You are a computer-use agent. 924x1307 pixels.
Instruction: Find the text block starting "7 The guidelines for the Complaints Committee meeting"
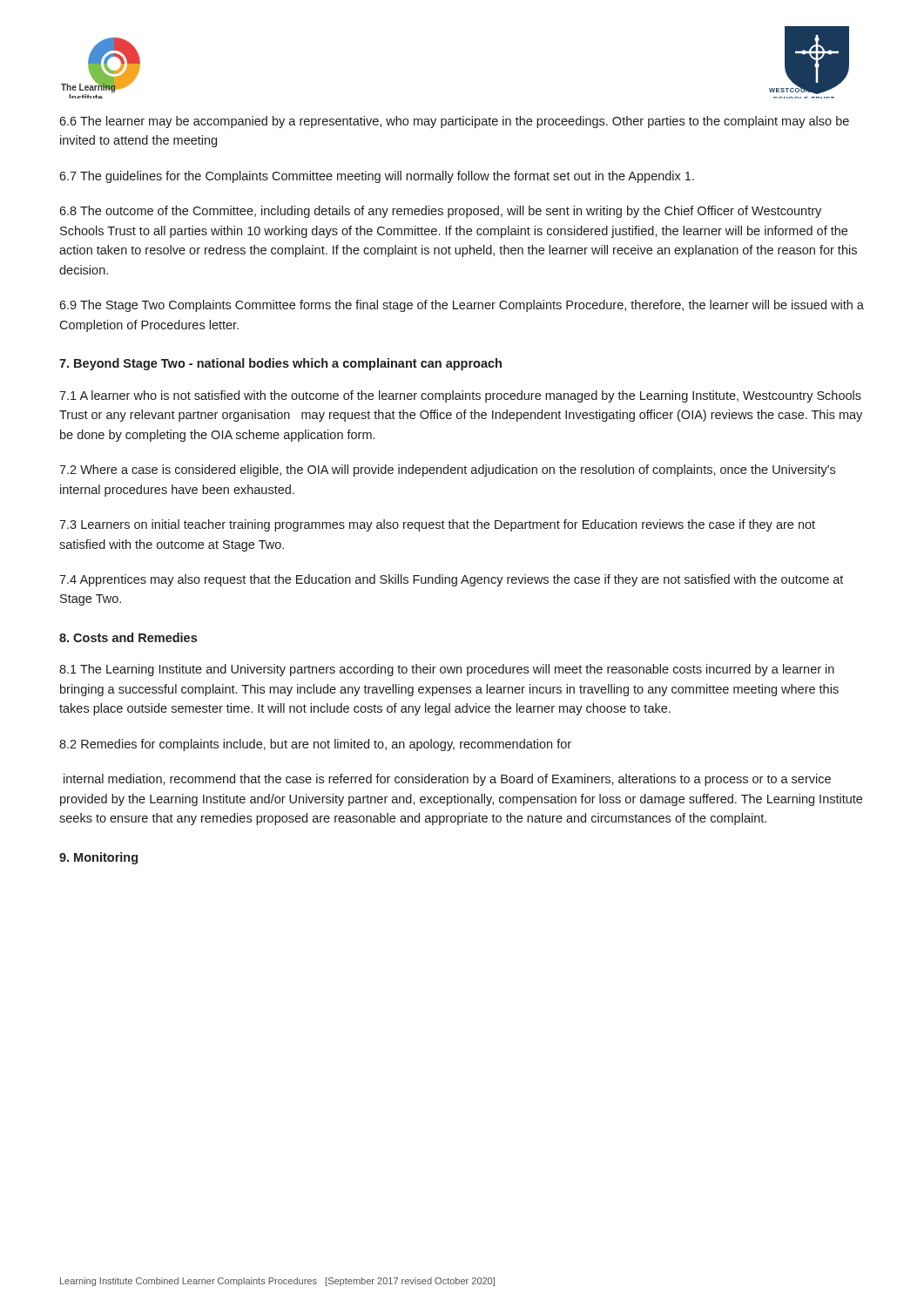(462, 176)
